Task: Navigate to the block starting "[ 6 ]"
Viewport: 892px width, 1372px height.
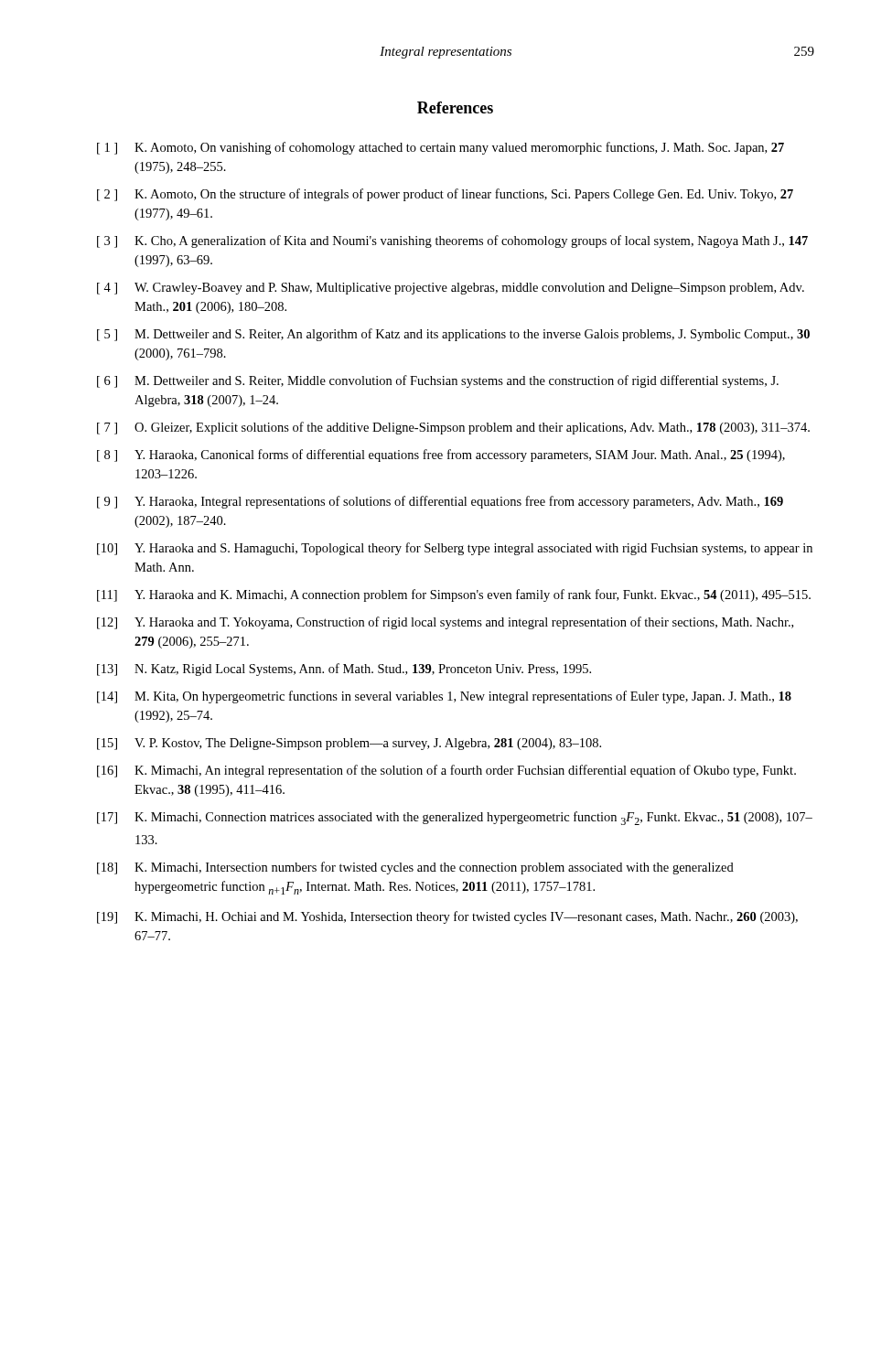Action: click(455, 391)
